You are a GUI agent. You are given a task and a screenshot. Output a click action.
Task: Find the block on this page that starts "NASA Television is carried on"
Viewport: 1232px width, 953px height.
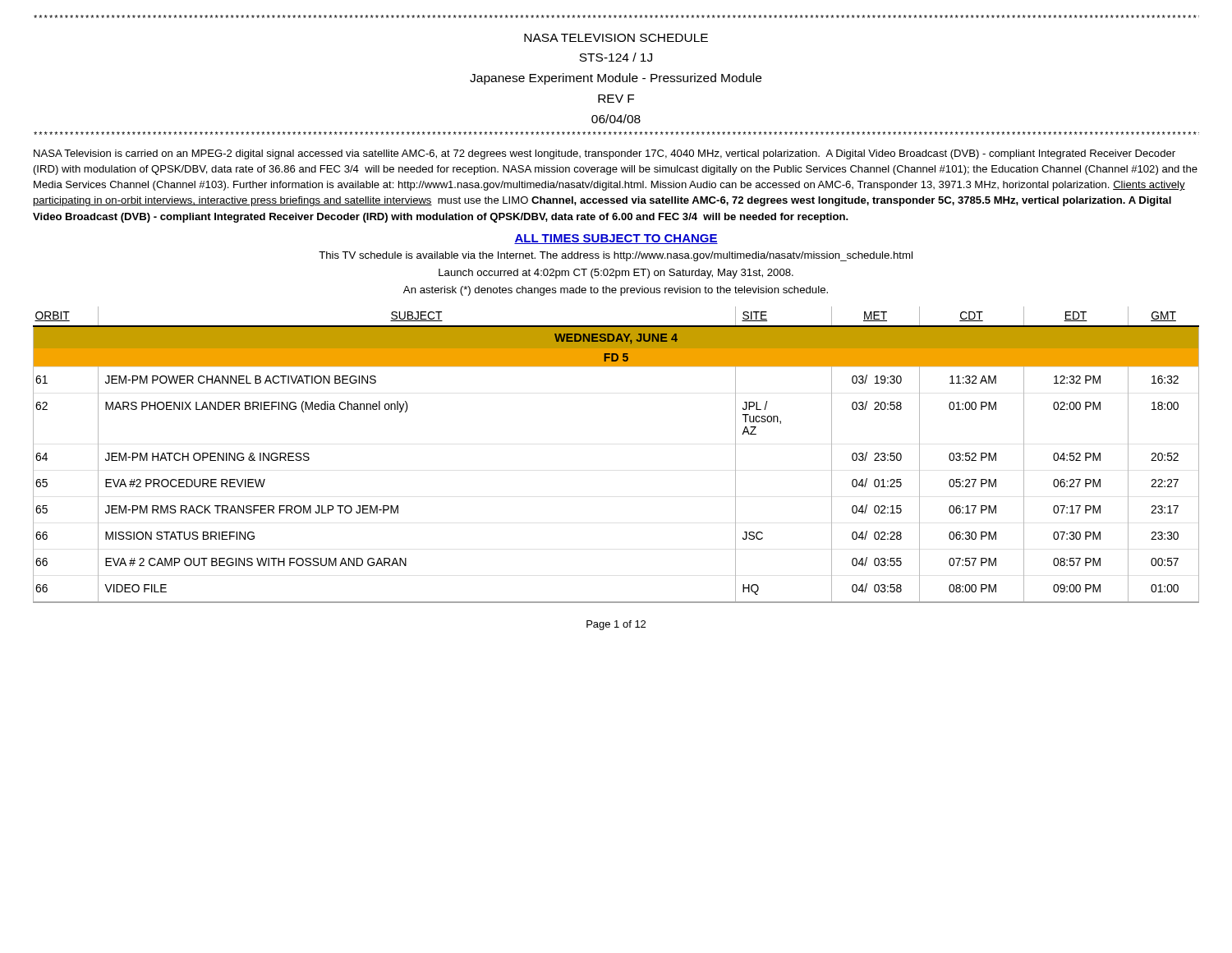pyautogui.click(x=615, y=185)
